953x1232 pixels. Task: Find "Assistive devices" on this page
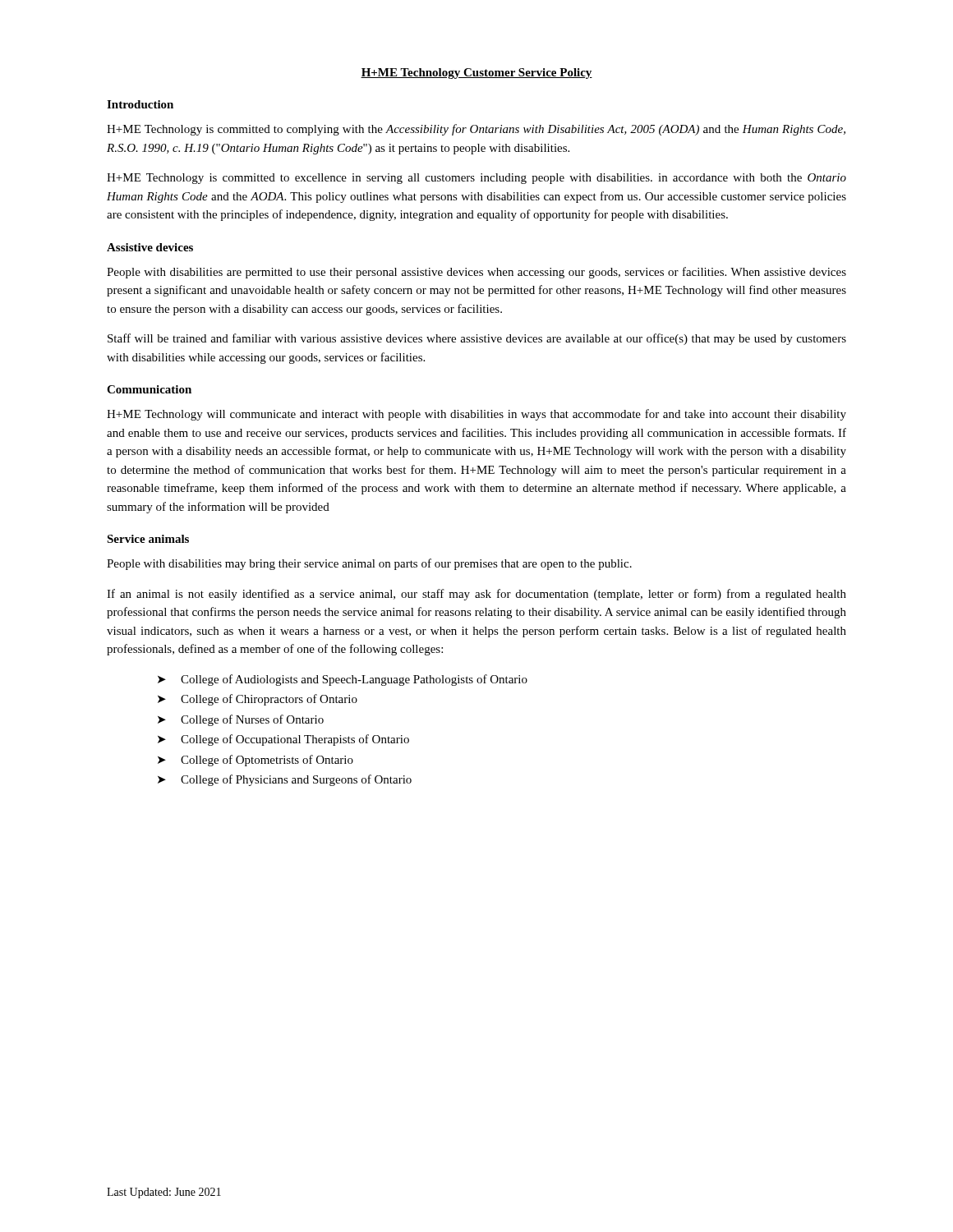(x=150, y=247)
